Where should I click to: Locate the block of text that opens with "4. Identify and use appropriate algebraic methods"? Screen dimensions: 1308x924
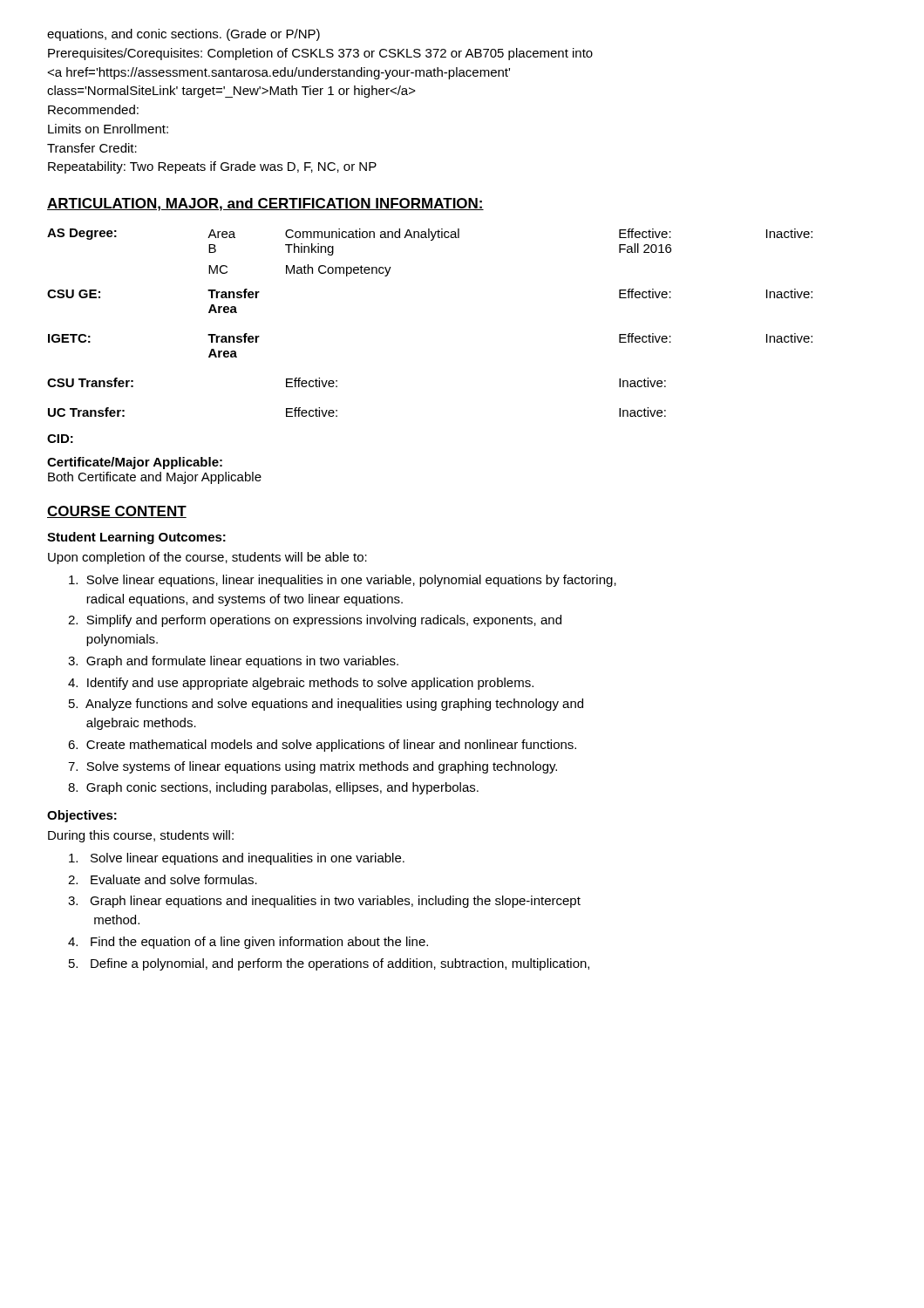[301, 682]
